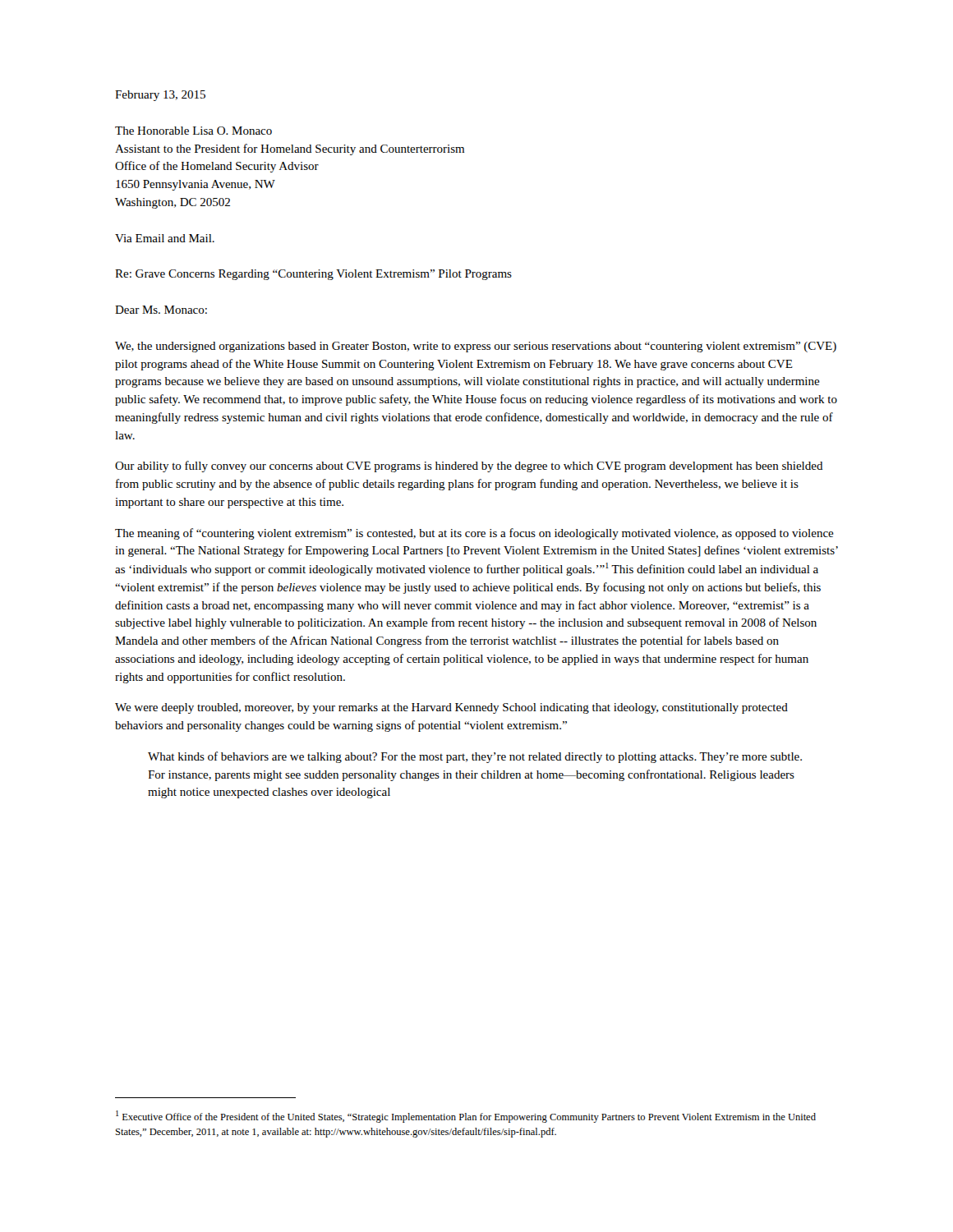Viewport: 953px width, 1232px height.
Task: Point to the block beginning "The Honorable Lisa O. Monaco Assistant to"
Action: point(193,131)
